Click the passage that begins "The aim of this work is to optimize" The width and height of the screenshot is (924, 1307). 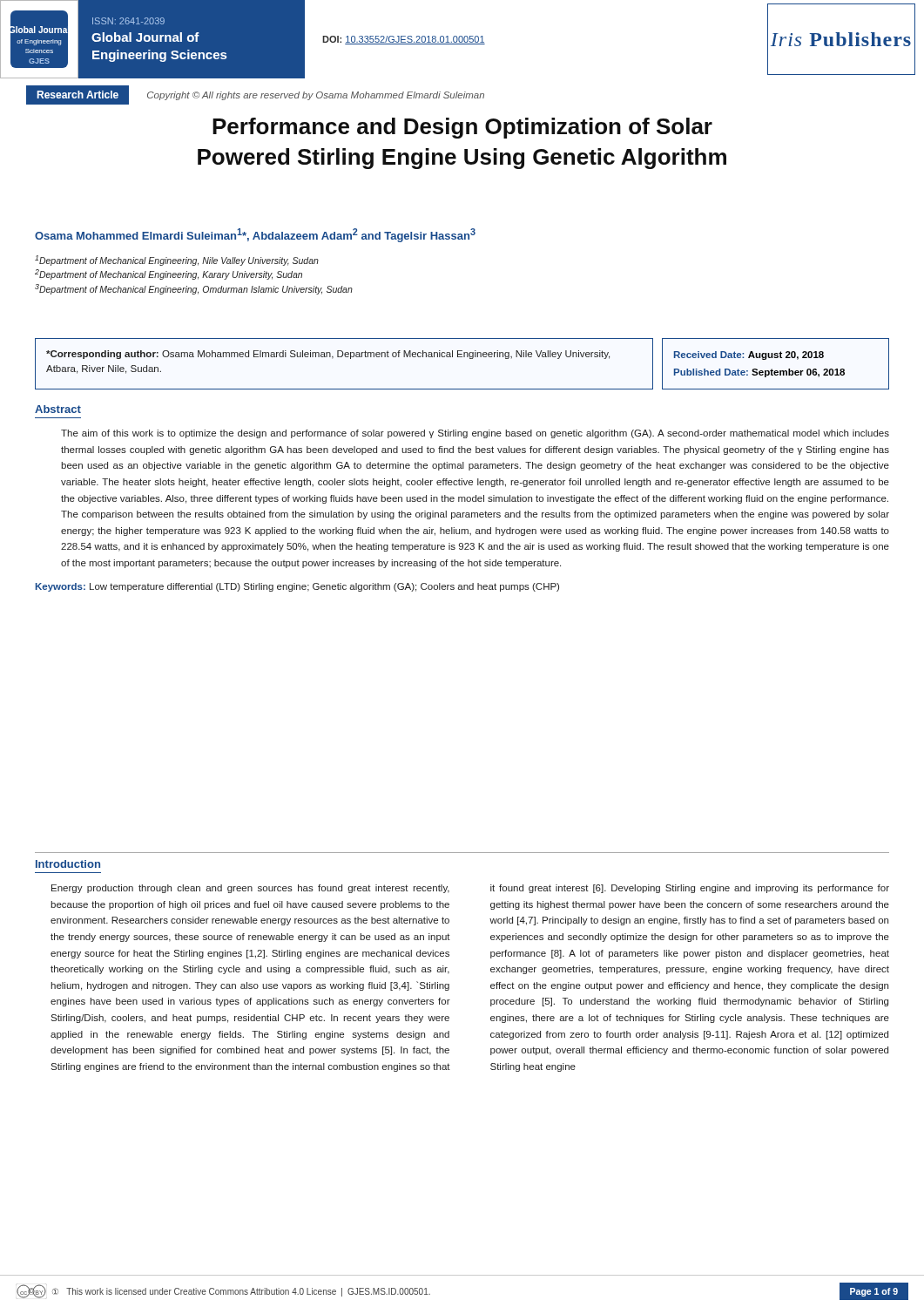tap(462, 510)
